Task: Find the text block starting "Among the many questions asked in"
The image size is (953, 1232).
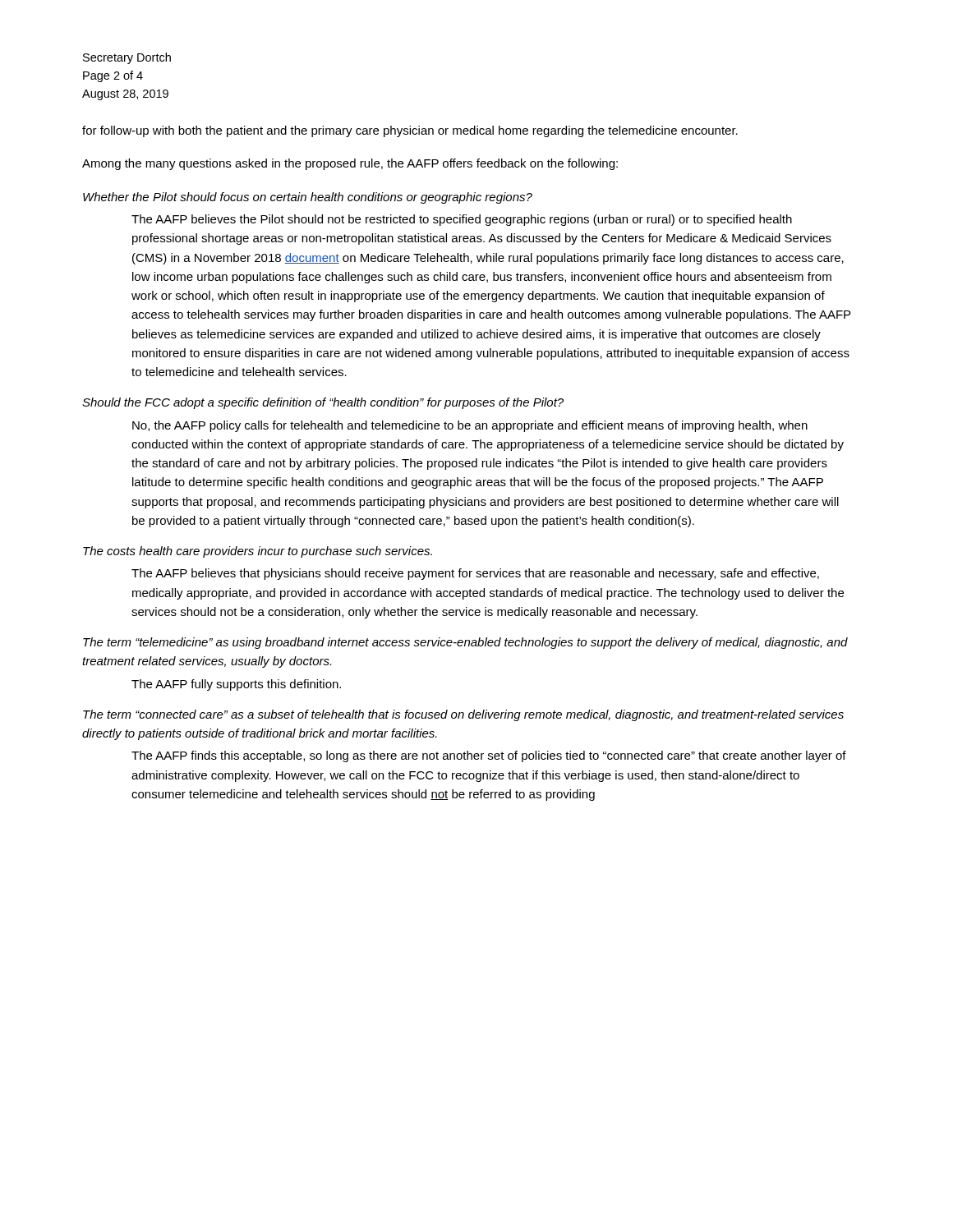Action: (350, 163)
